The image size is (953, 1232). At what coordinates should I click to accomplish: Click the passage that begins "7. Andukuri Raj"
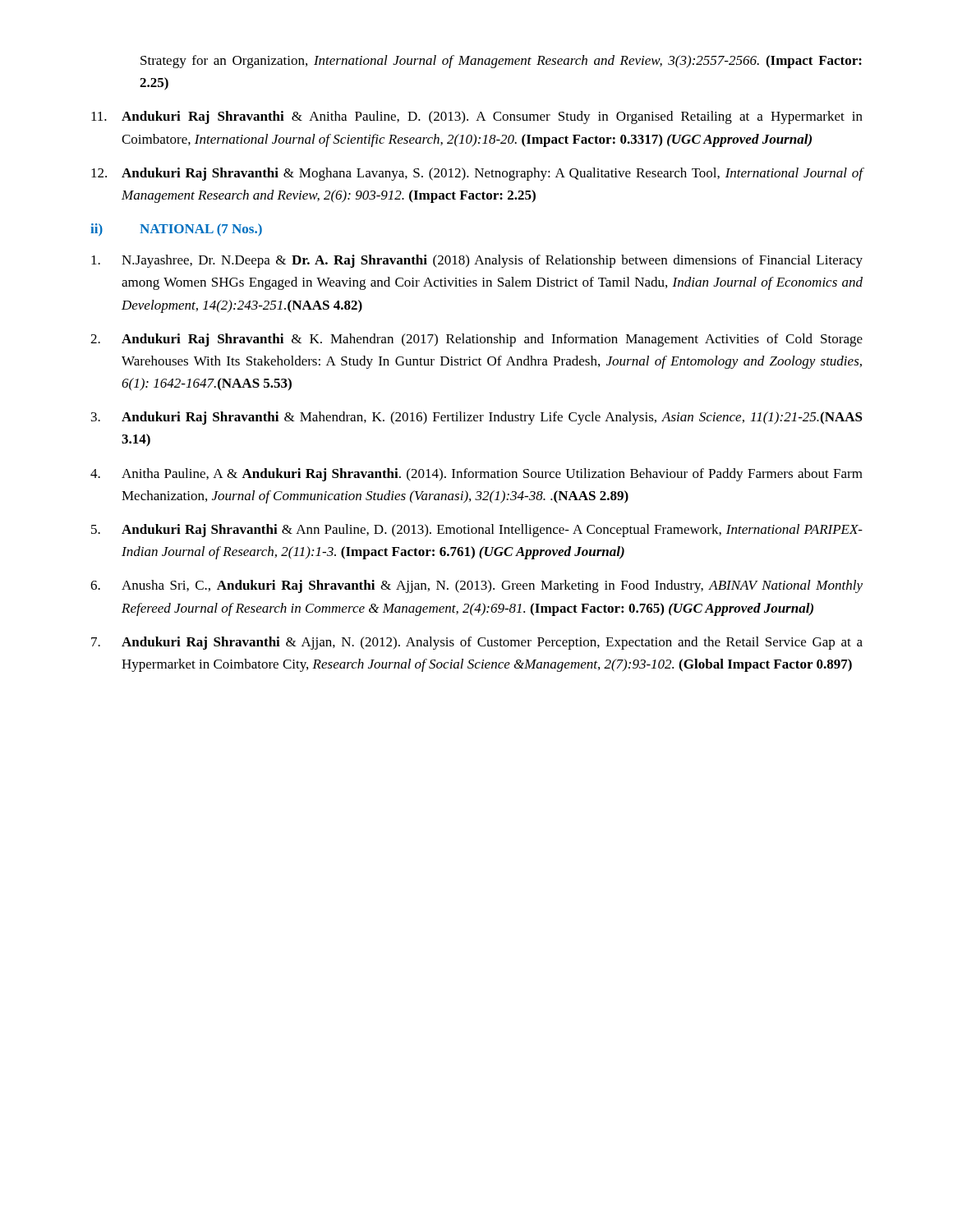tap(476, 653)
